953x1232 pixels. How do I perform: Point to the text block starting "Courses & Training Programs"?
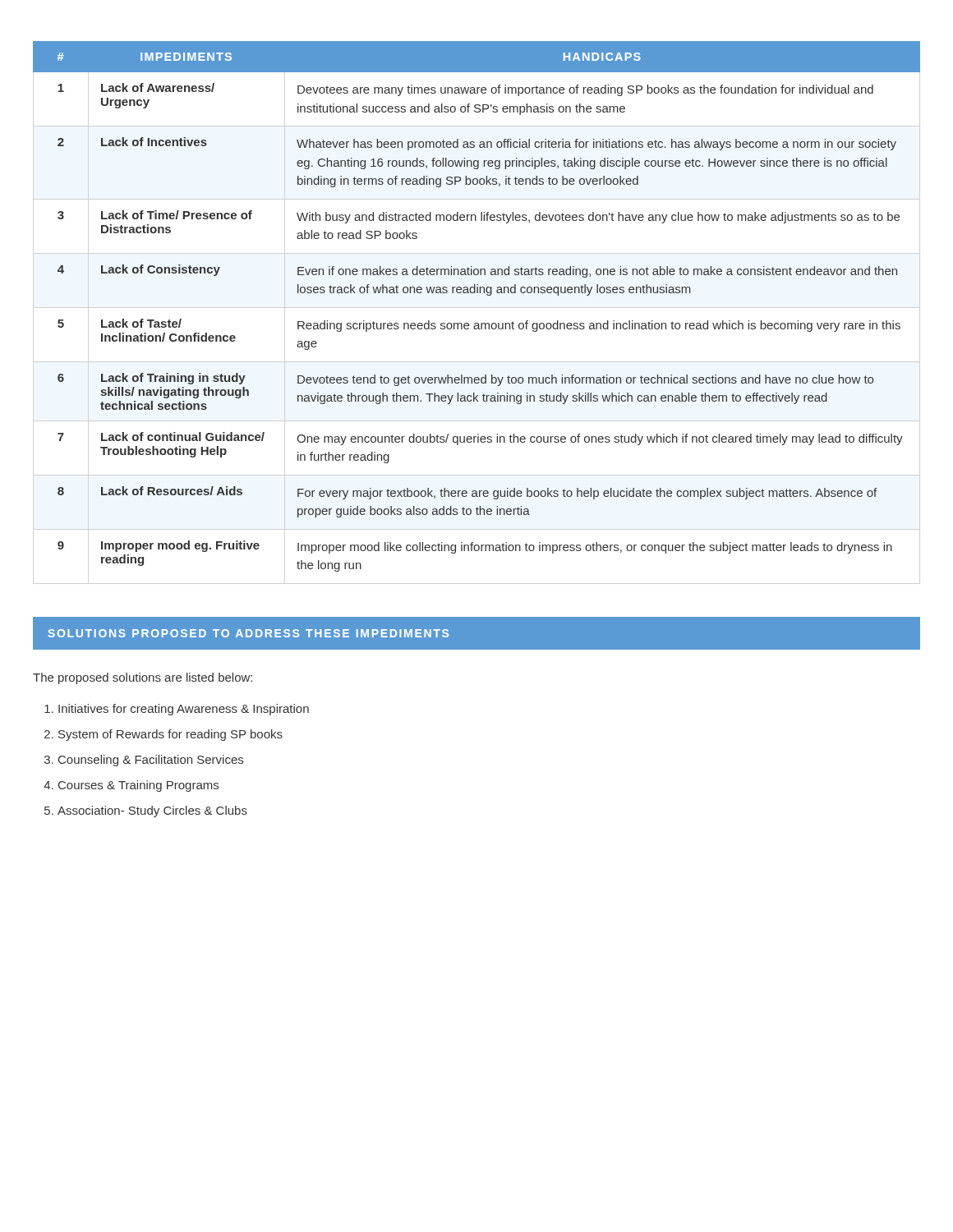(x=138, y=784)
